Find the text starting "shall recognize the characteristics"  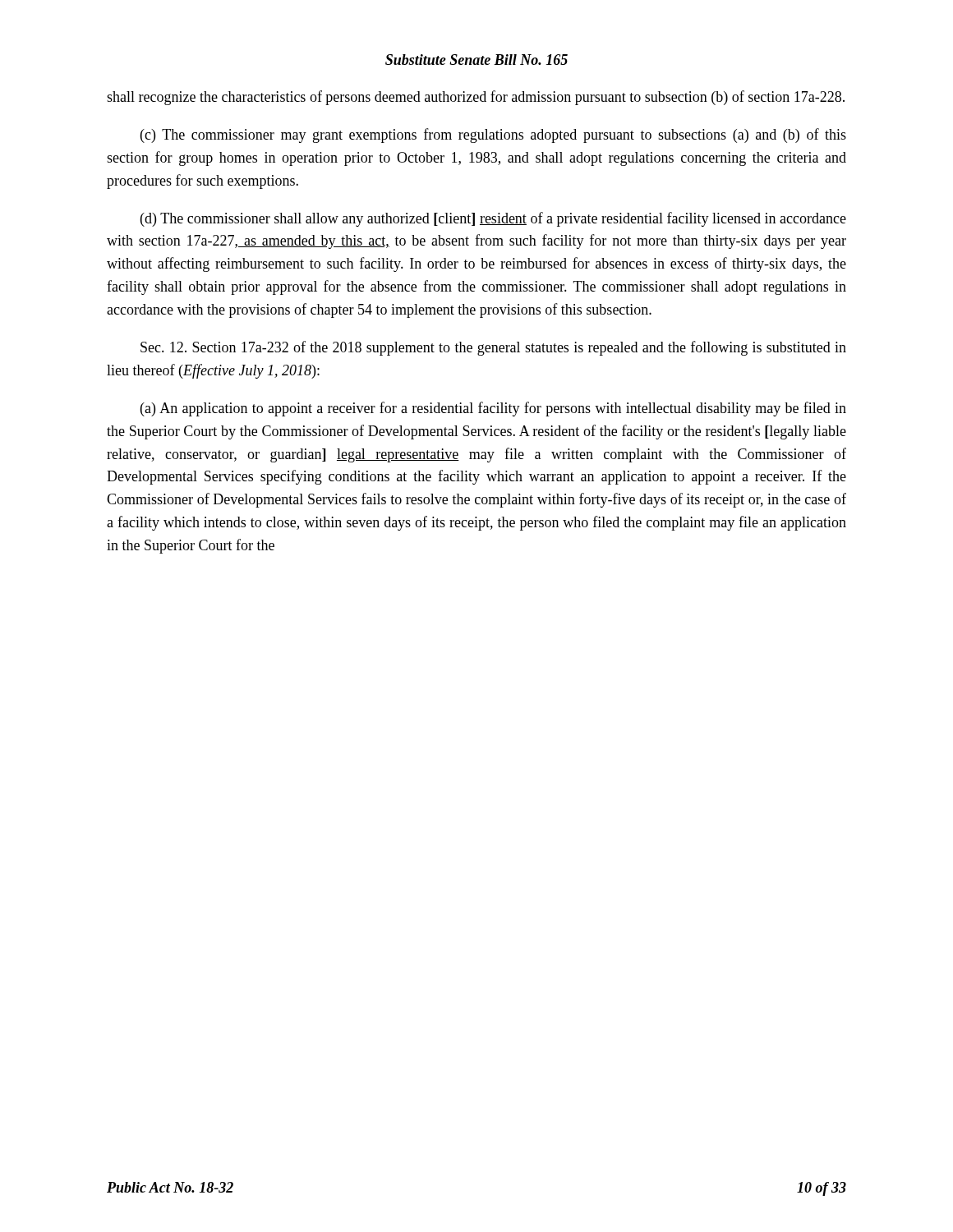pyautogui.click(x=476, y=97)
